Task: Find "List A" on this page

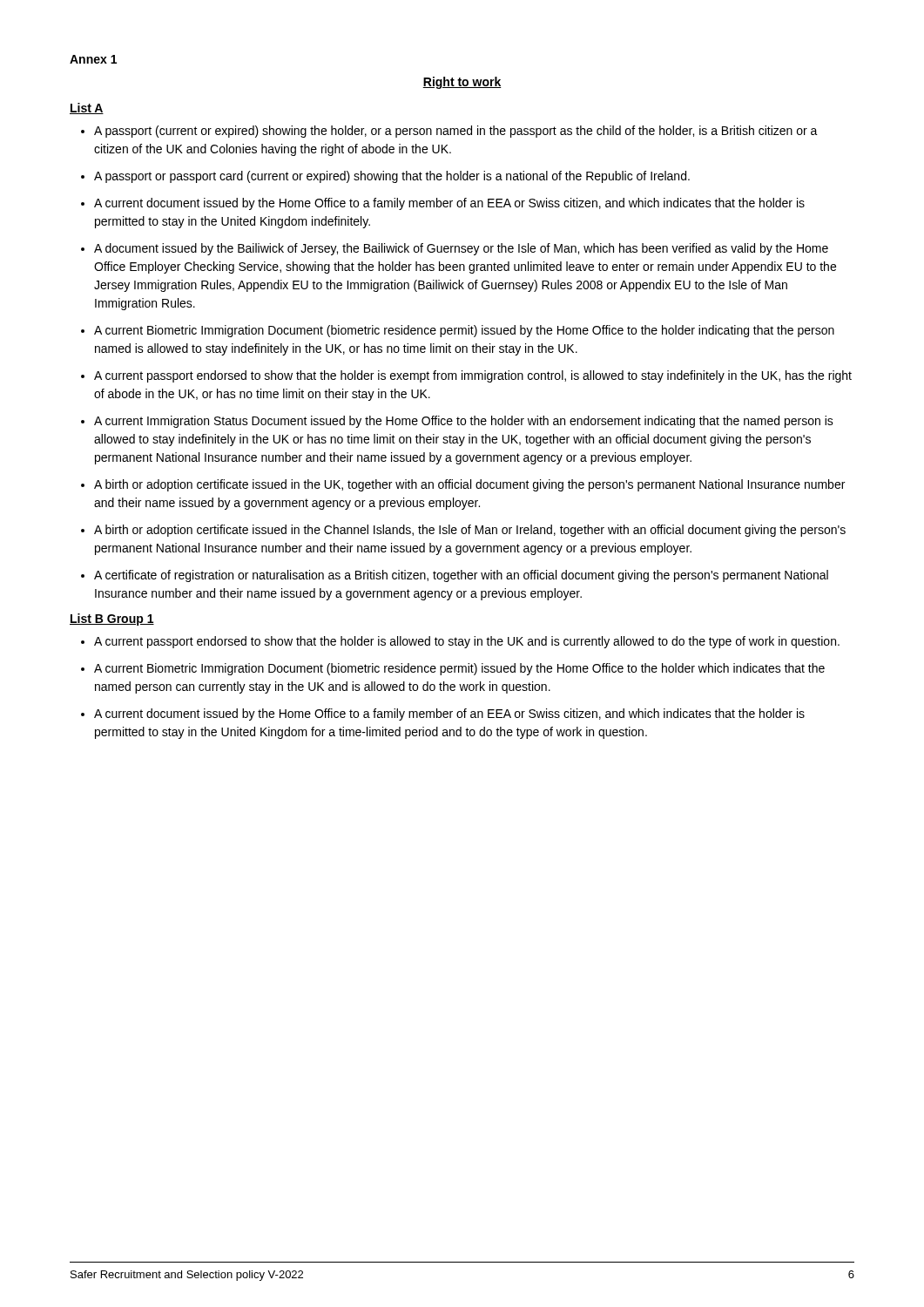Action: 86,108
